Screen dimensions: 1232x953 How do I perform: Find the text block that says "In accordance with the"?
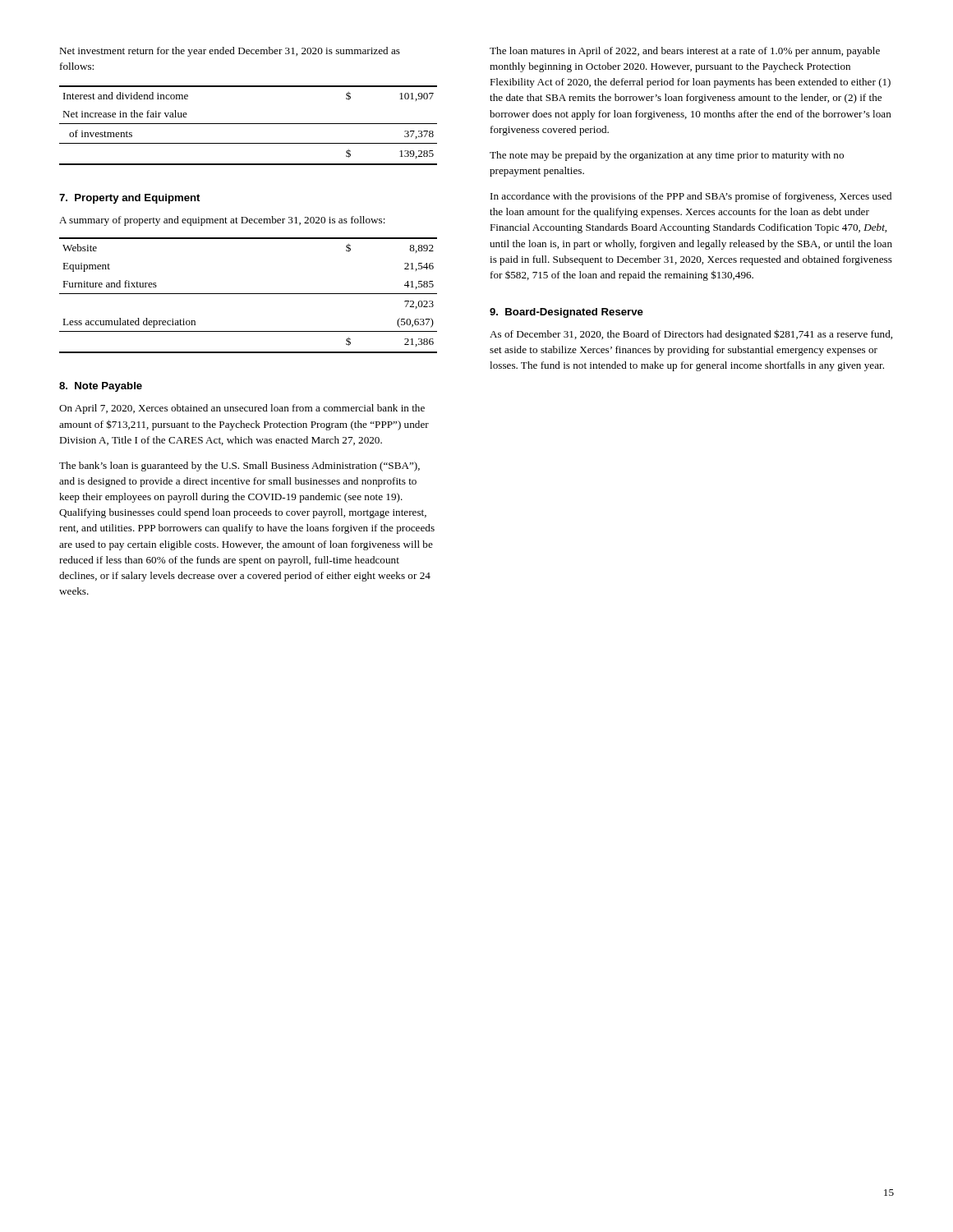pos(691,235)
